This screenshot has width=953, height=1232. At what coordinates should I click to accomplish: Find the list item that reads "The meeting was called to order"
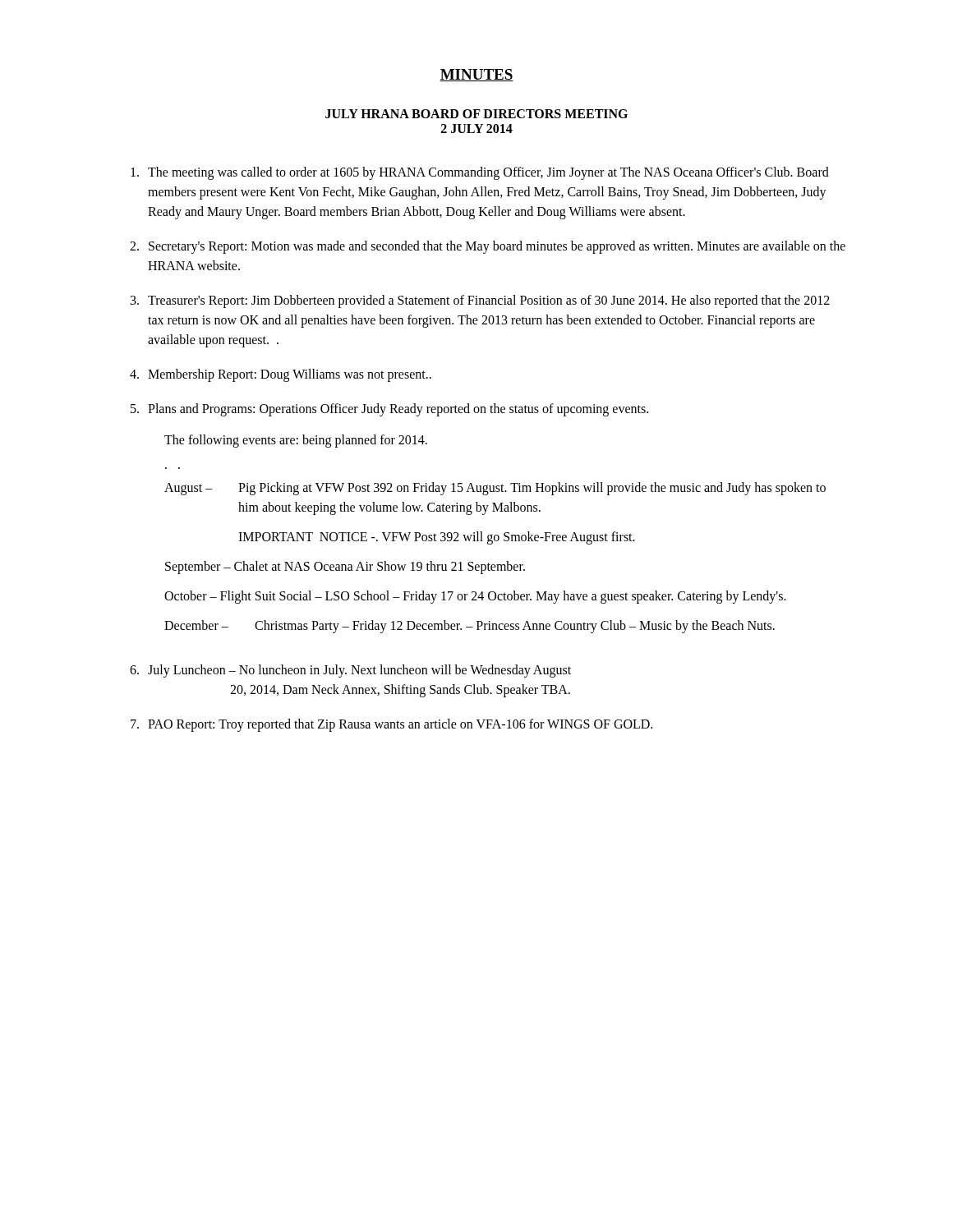pos(476,192)
